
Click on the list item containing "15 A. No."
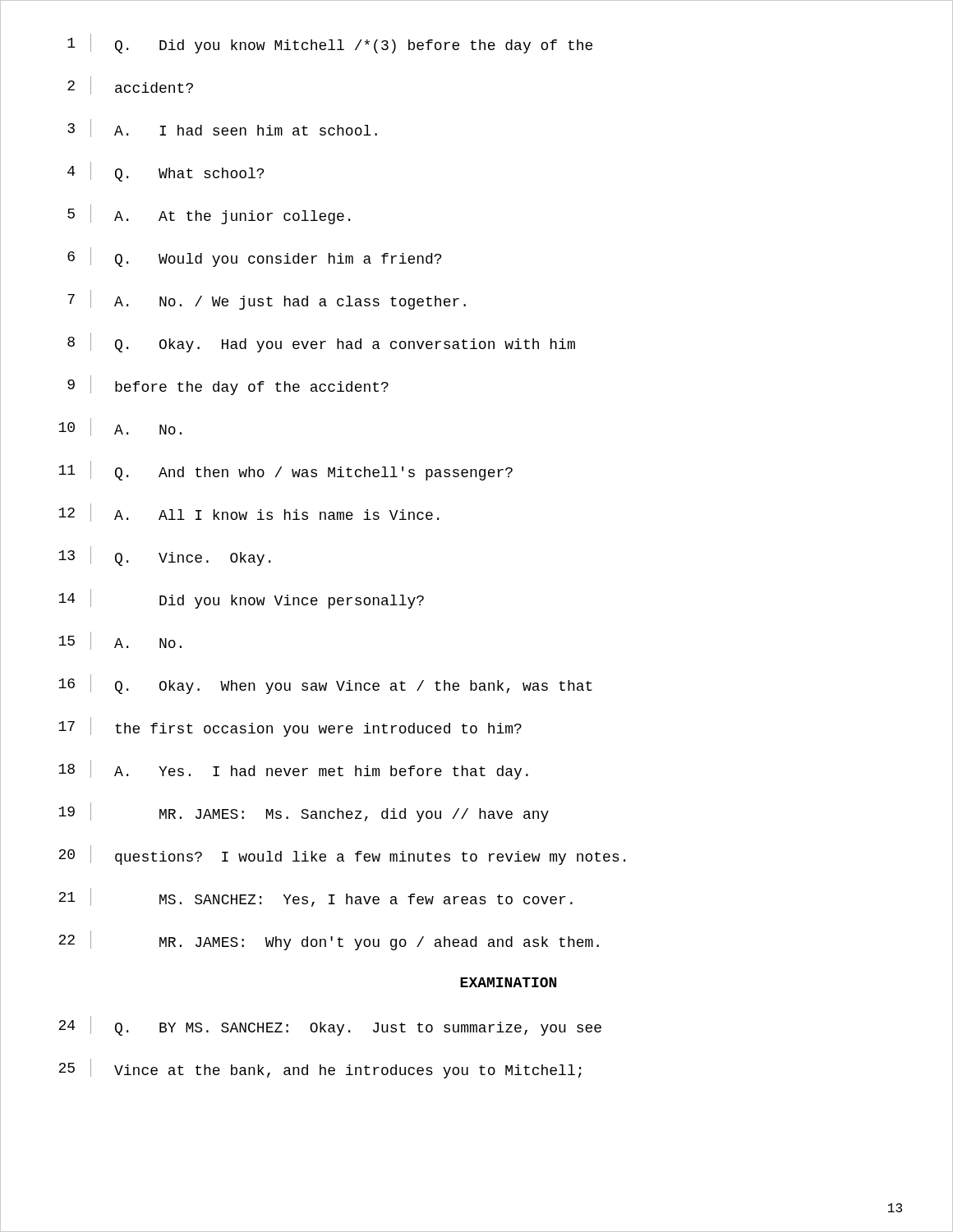pos(120,641)
